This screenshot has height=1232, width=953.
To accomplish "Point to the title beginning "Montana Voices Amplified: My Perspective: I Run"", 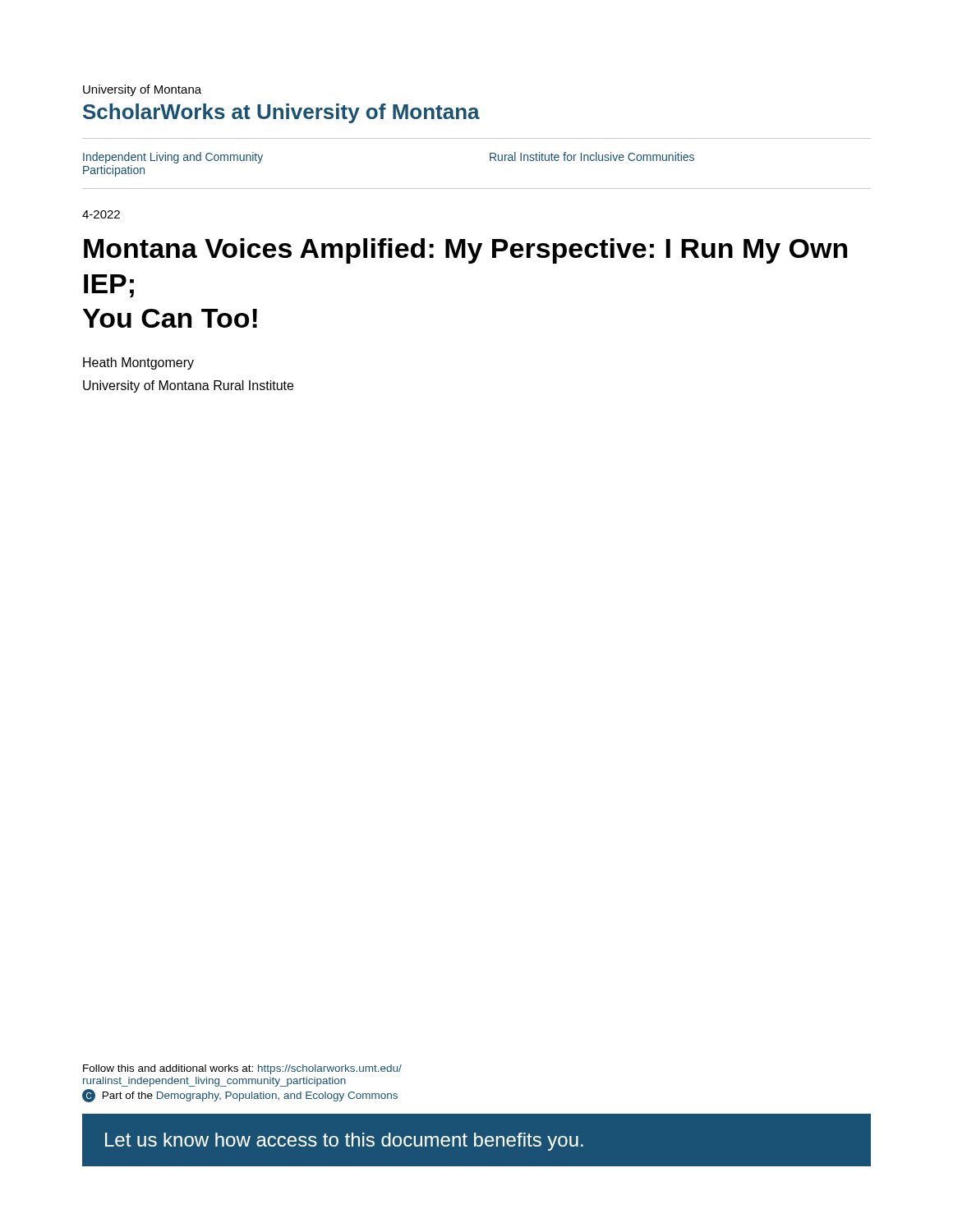I will pos(465,251).
